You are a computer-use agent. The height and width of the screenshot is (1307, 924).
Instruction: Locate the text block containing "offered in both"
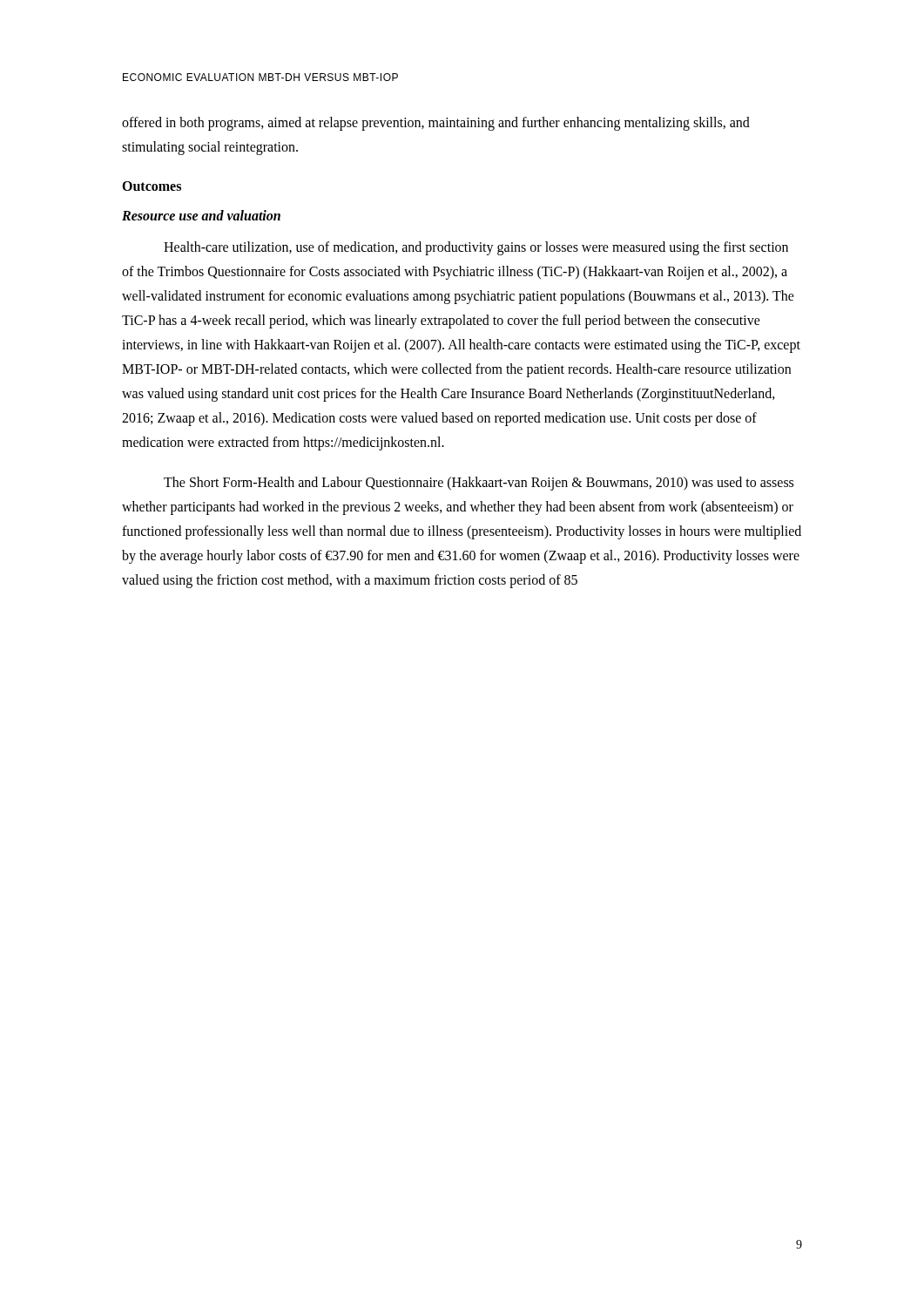(x=462, y=135)
